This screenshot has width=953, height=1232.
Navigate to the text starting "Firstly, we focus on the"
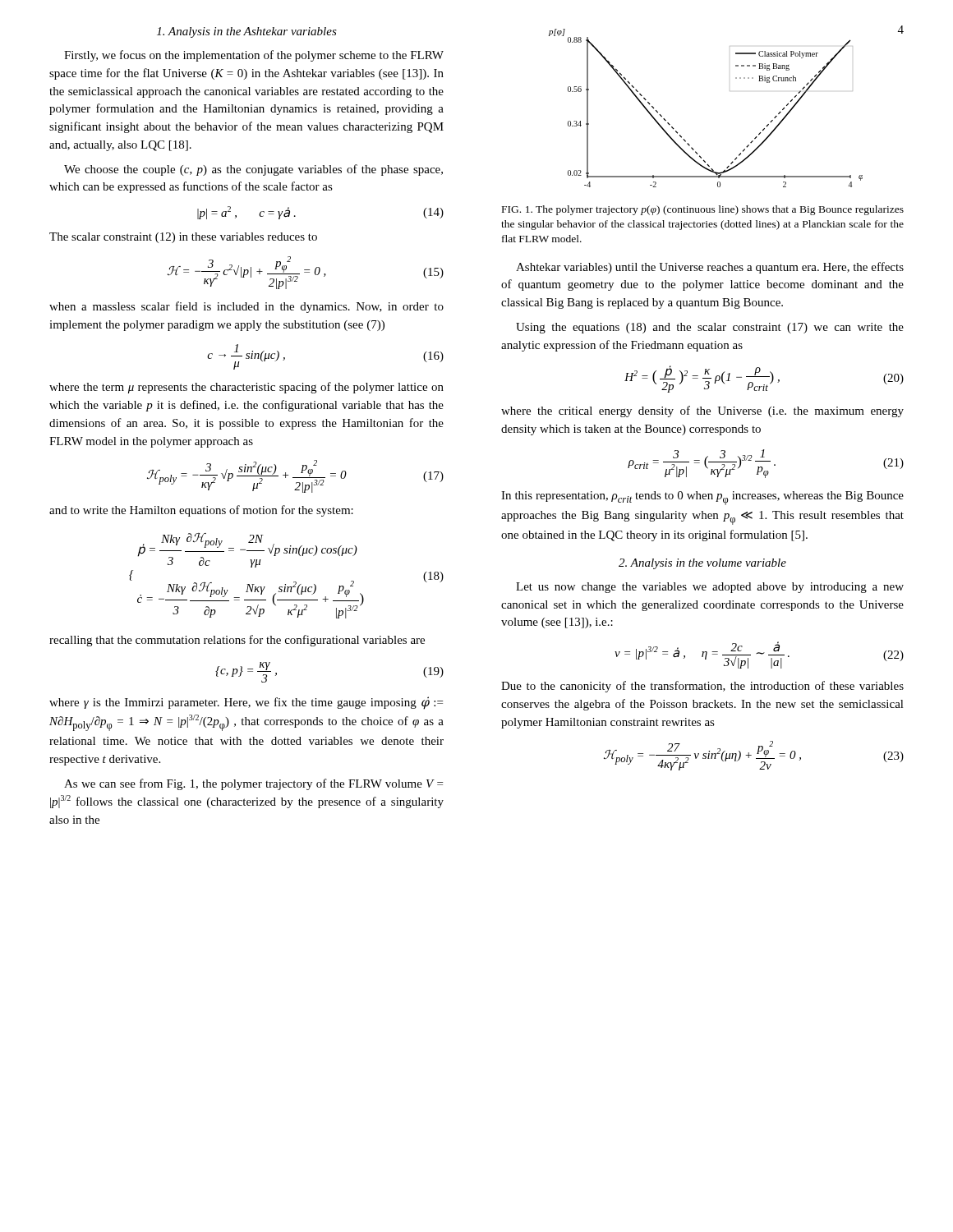246,100
